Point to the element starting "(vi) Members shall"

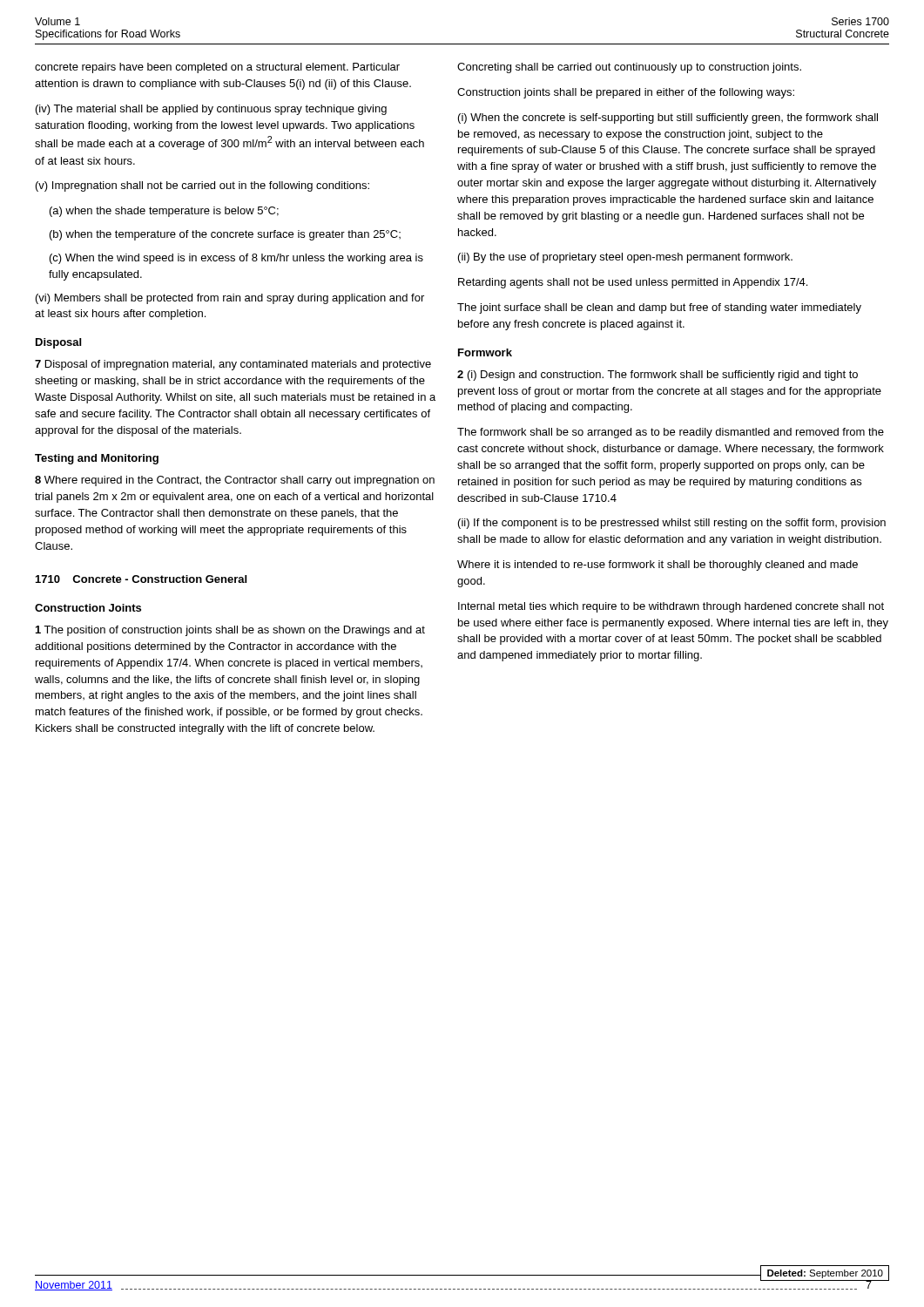pyautogui.click(x=236, y=306)
